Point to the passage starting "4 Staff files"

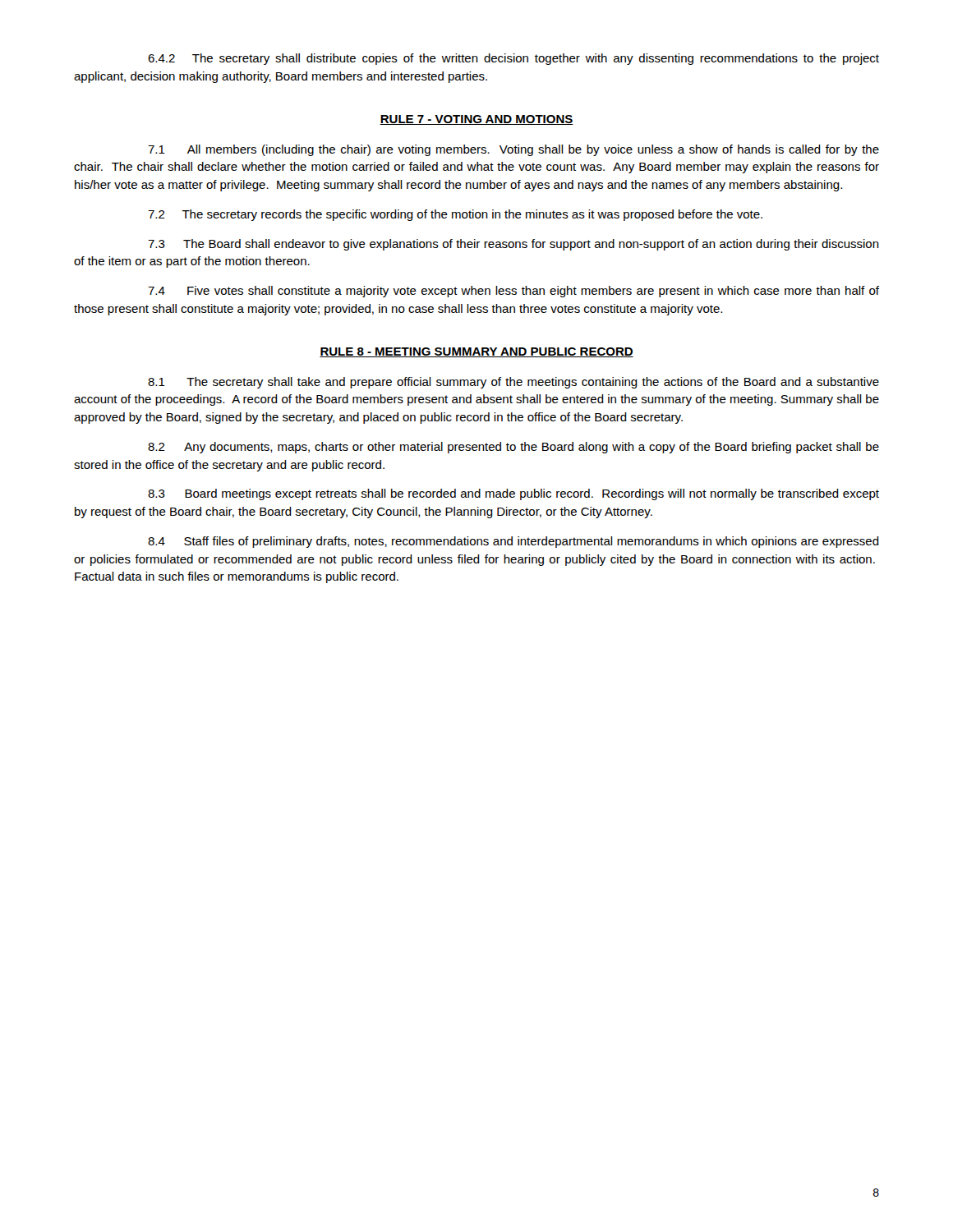(x=476, y=559)
